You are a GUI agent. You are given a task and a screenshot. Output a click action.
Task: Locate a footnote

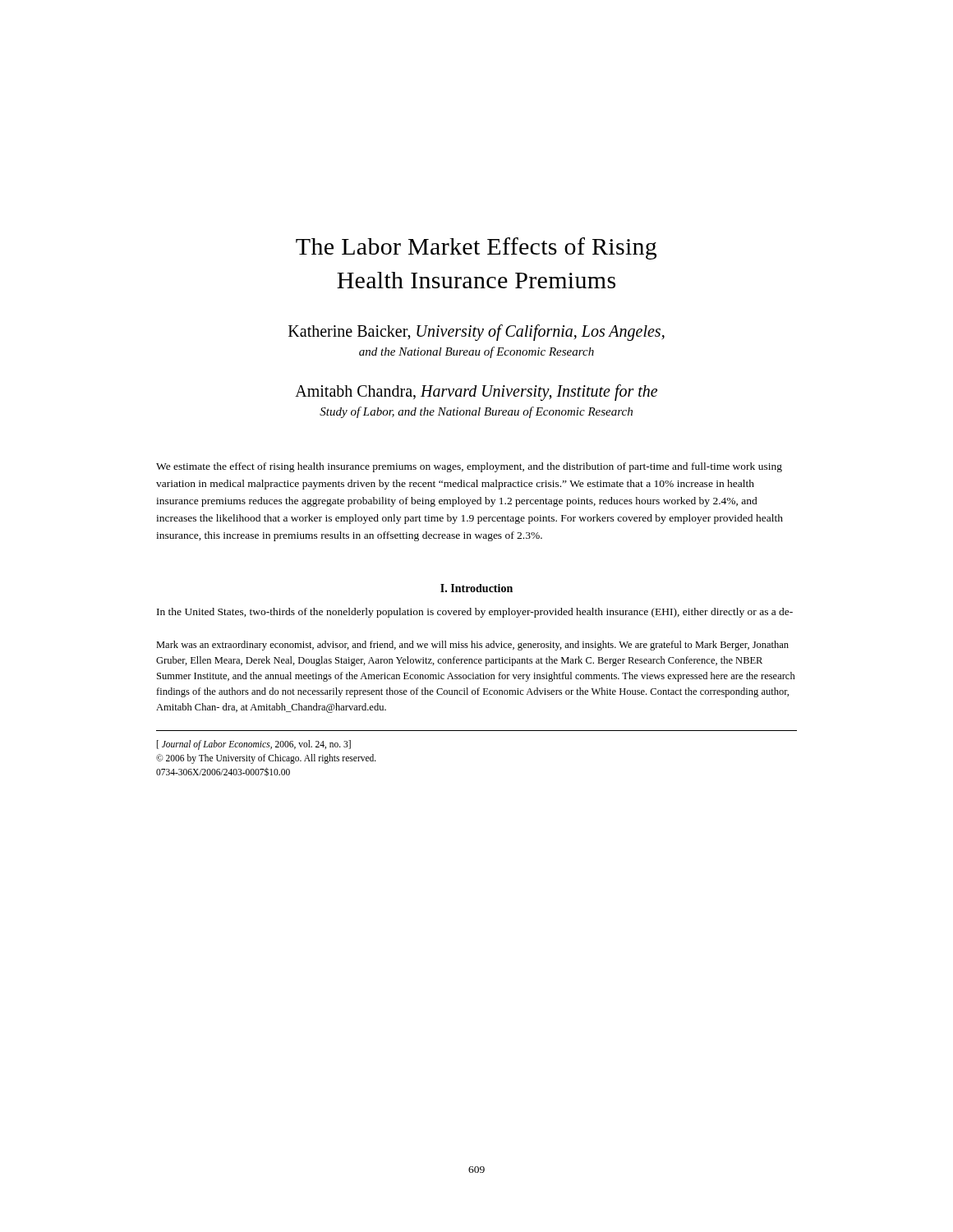pyautogui.click(x=266, y=758)
